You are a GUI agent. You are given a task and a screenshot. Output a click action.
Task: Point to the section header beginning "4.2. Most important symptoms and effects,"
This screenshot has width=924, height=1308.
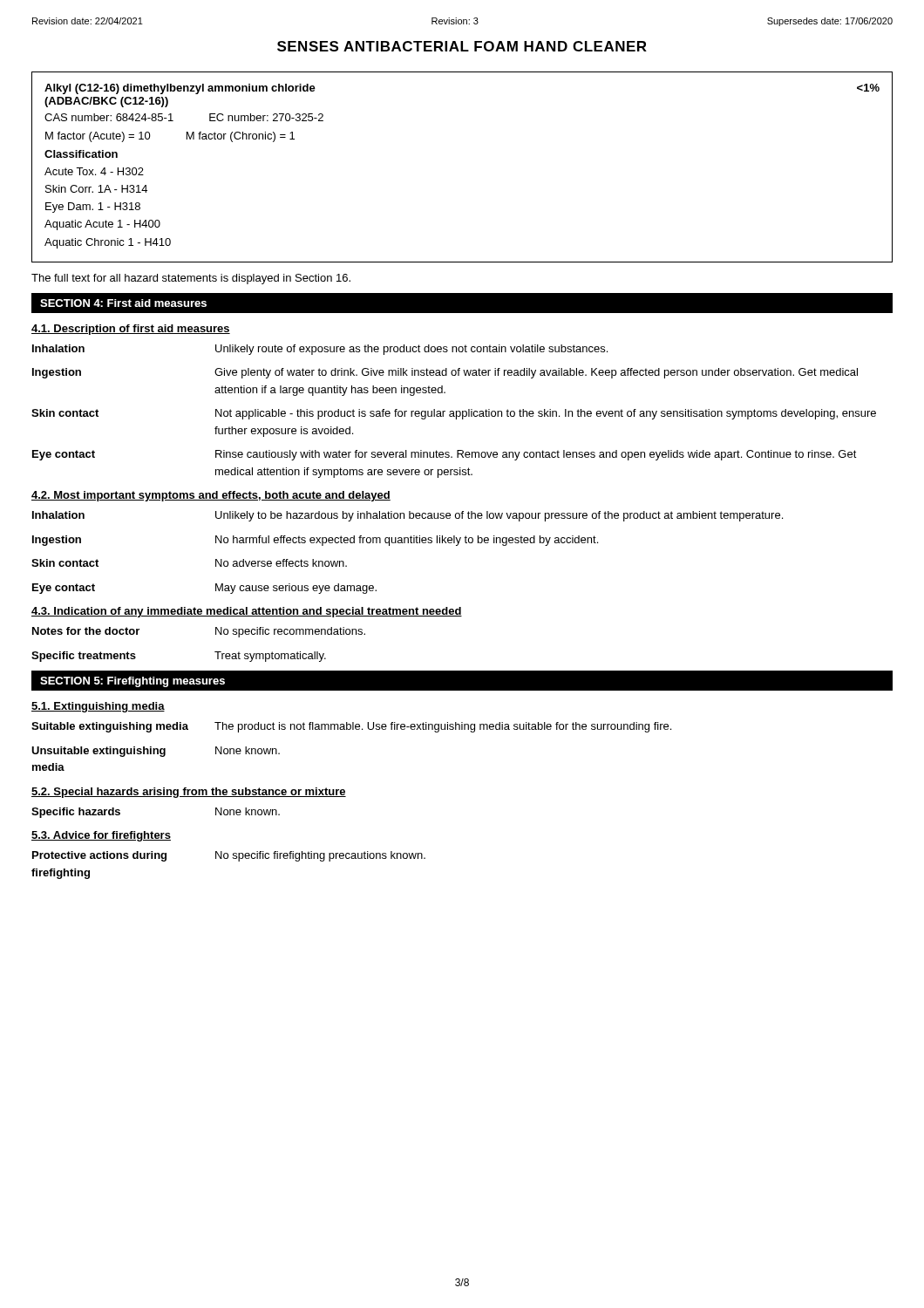click(211, 495)
